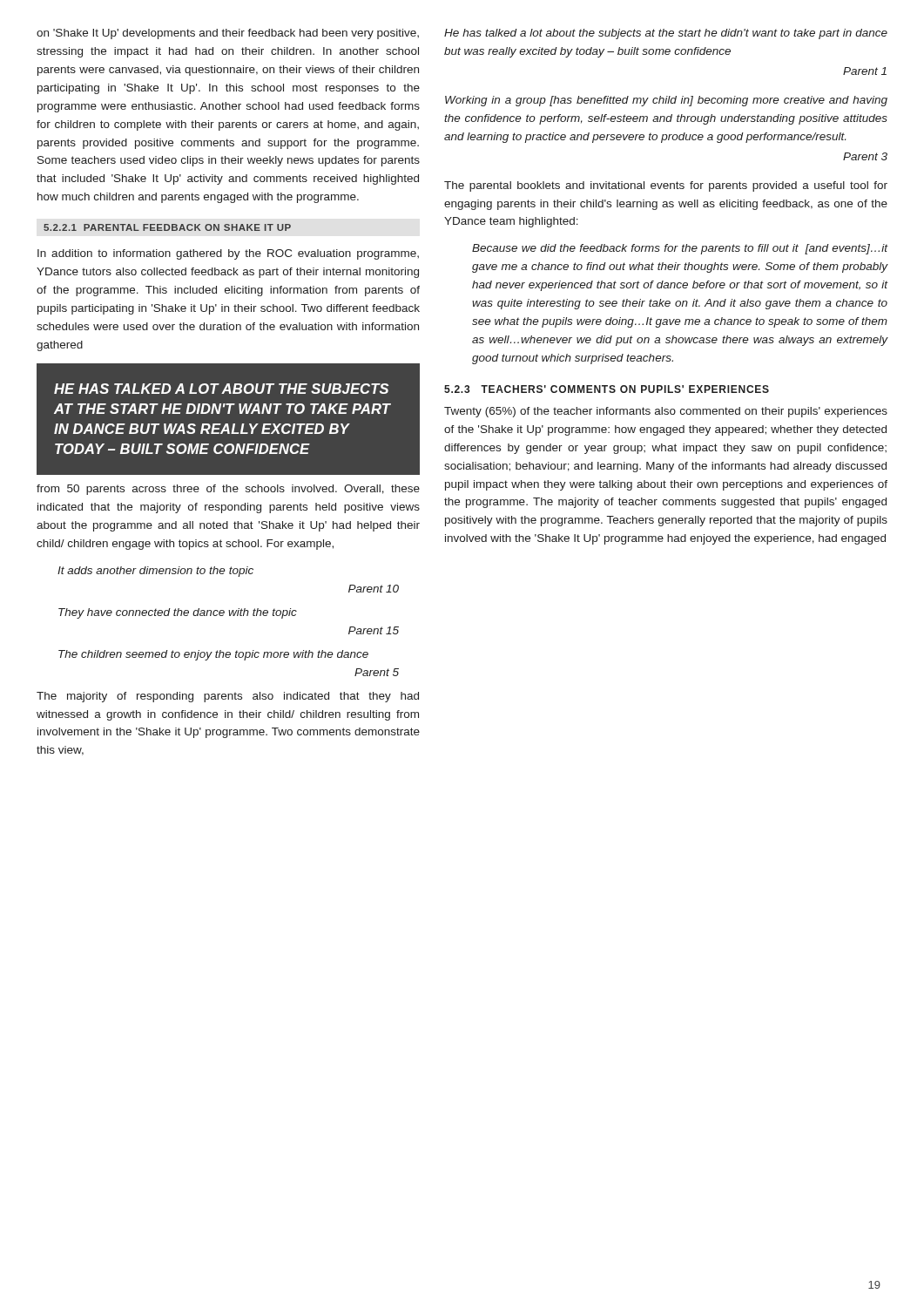Select the block starting "5.2.2.1 Parental Feedback"
924x1307 pixels.
pos(167,228)
